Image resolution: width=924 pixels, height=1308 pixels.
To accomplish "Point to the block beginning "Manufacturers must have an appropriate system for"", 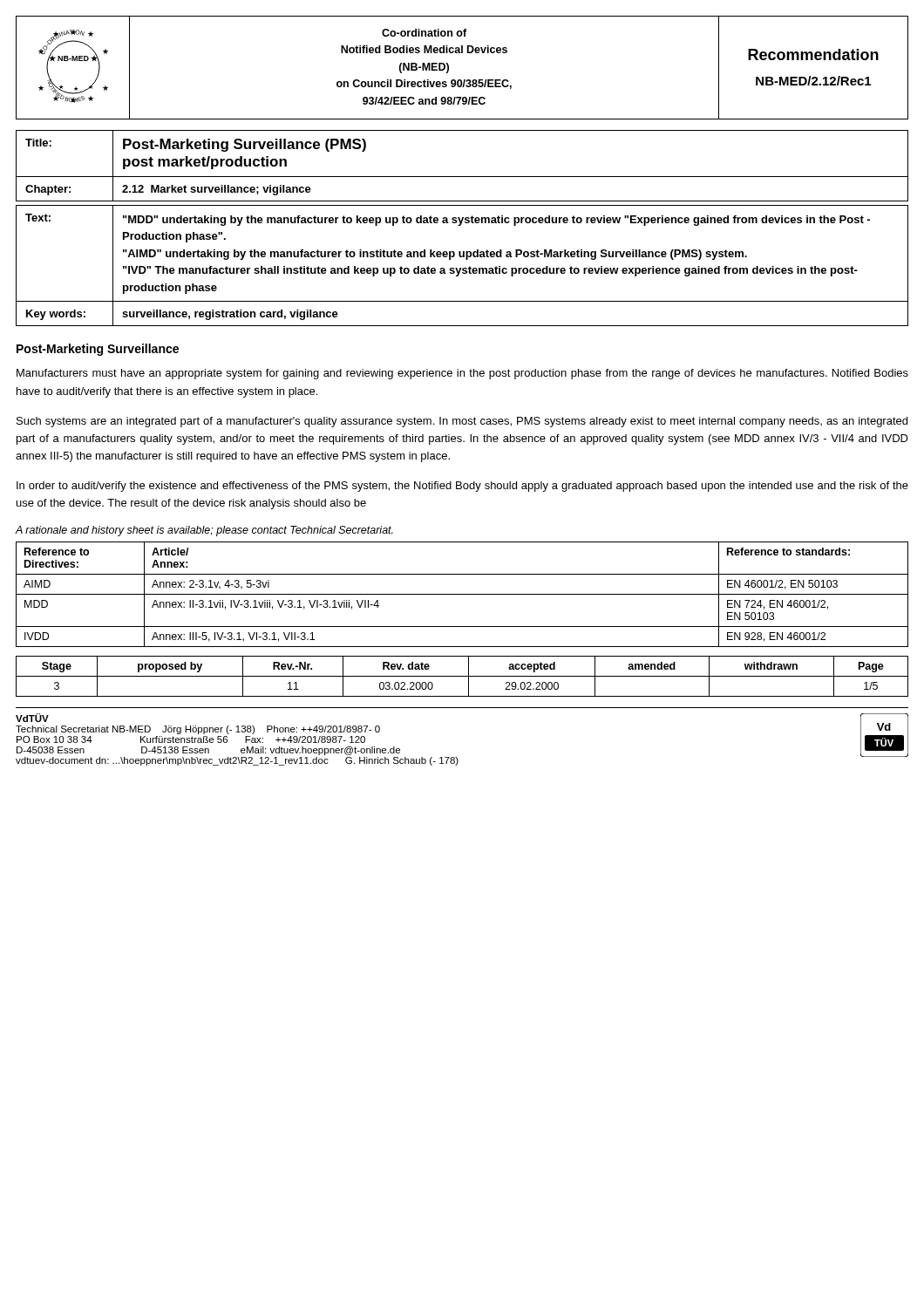I will [x=462, y=382].
